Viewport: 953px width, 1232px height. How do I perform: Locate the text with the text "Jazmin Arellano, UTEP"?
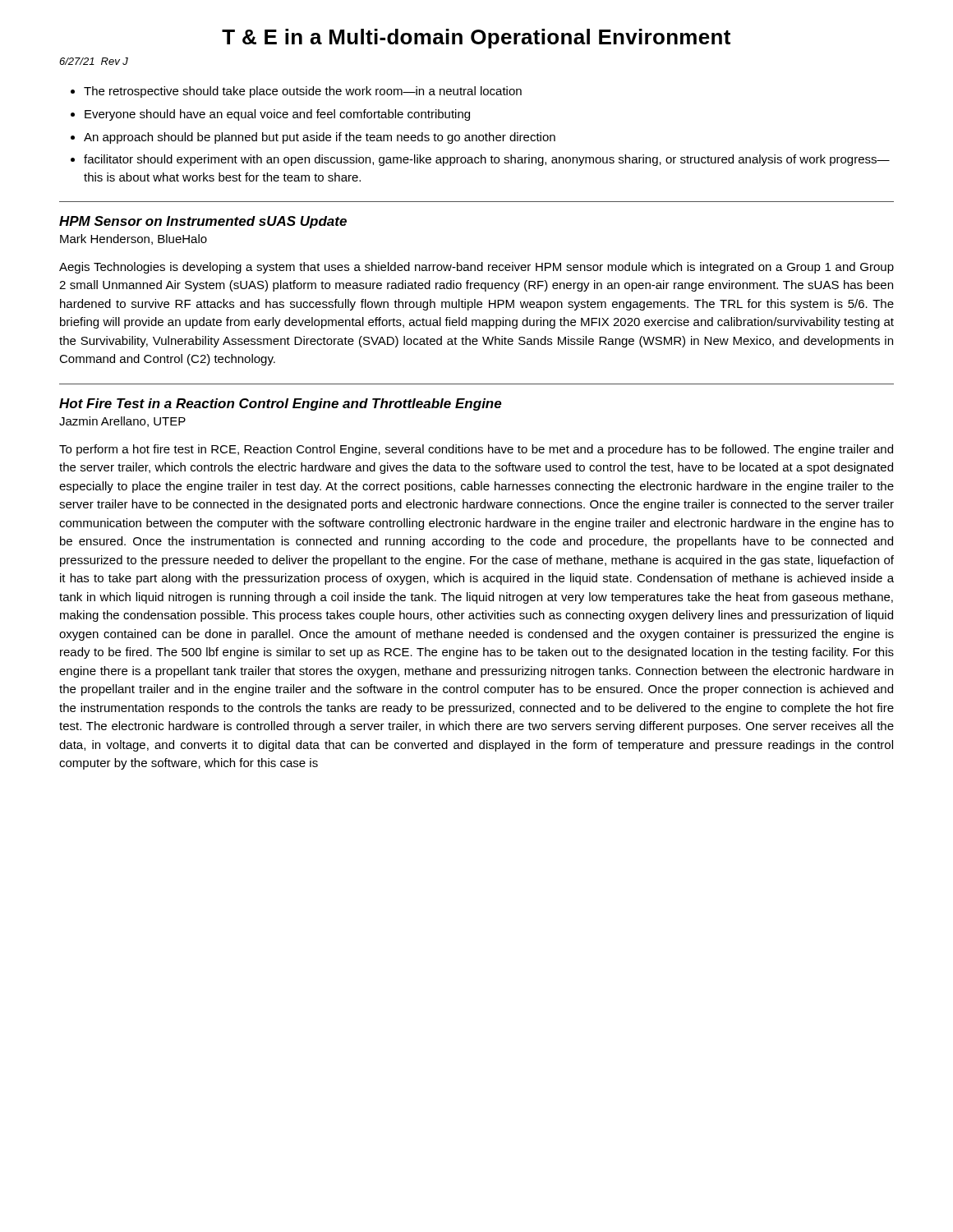[x=476, y=421]
